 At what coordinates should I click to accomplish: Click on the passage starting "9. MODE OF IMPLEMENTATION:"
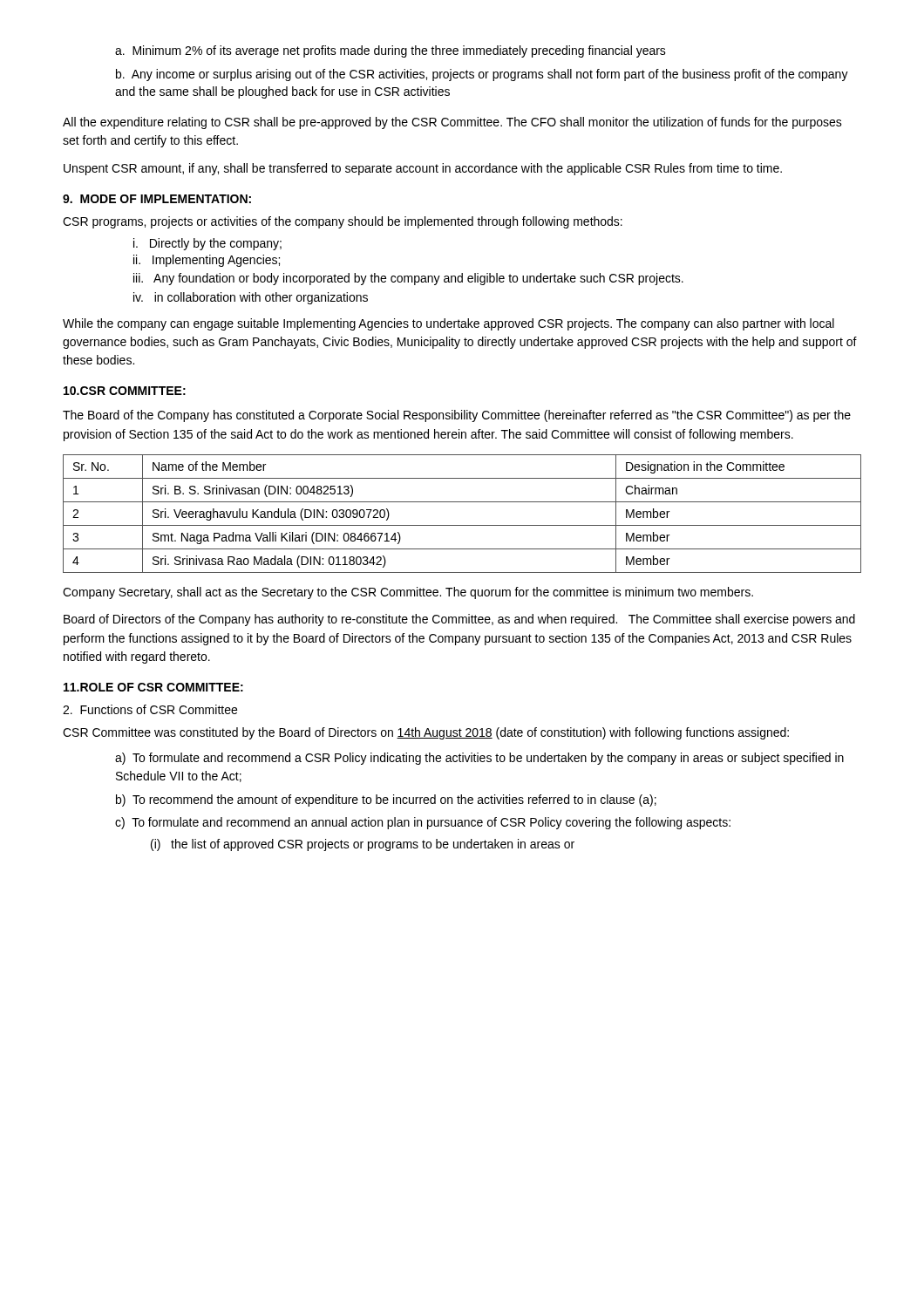[157, 199]
